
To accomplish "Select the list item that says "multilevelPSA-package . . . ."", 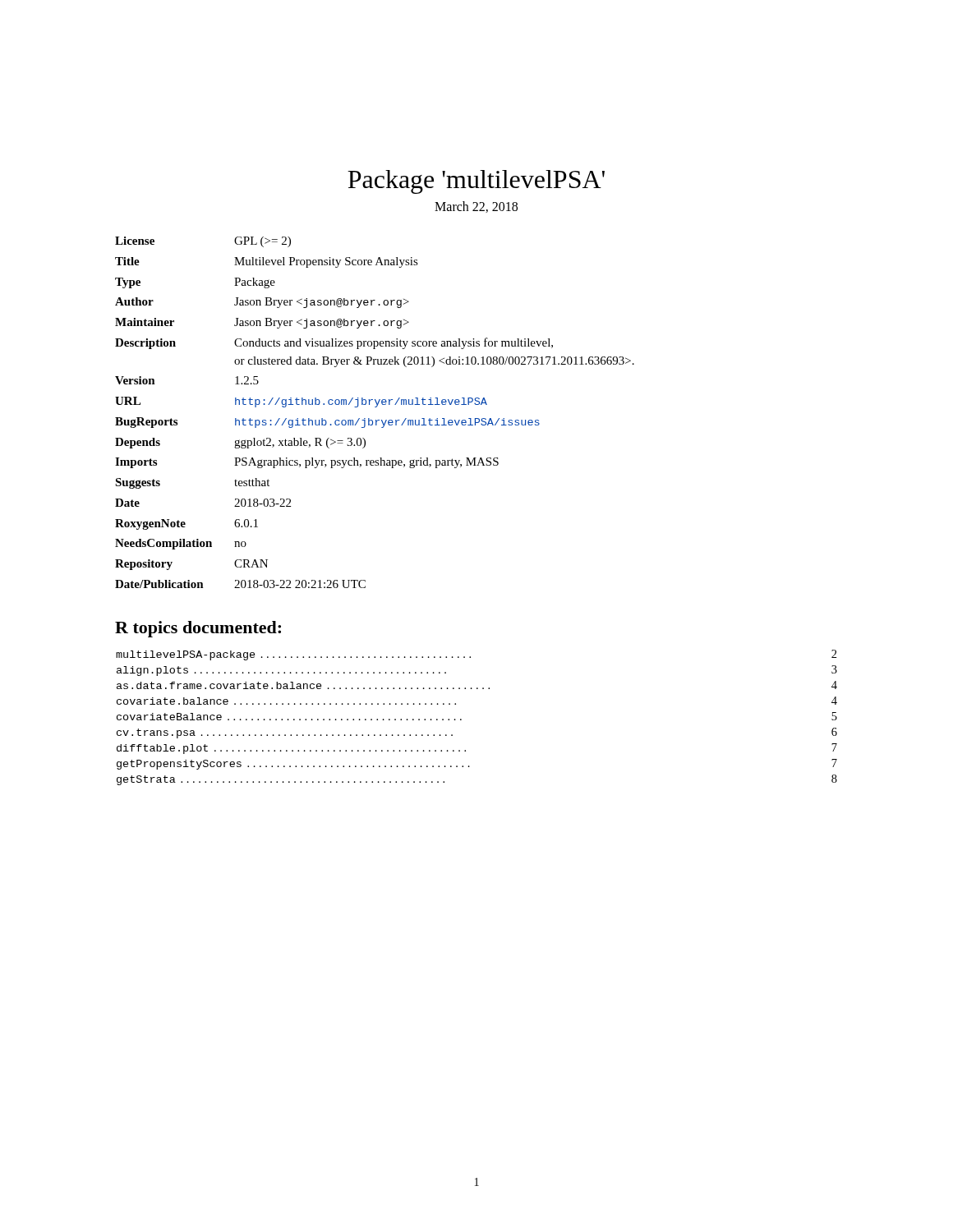I will pyautogui.click(x=476, y=654).
